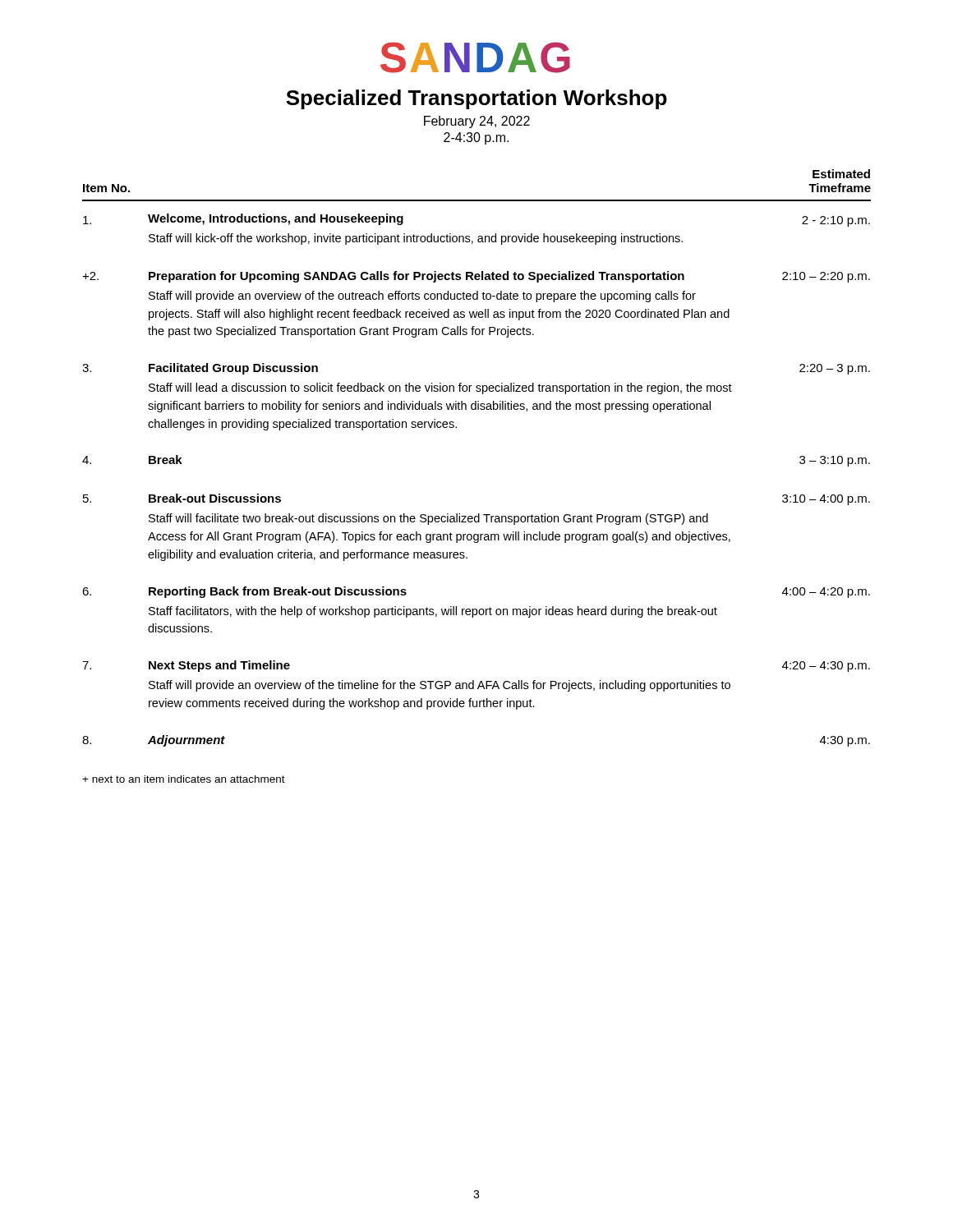The height and width of the screenshot is (1232, 953).
Task: Locate the title that reads "SANDAG Specialized Transportation"
Action: 476,72
